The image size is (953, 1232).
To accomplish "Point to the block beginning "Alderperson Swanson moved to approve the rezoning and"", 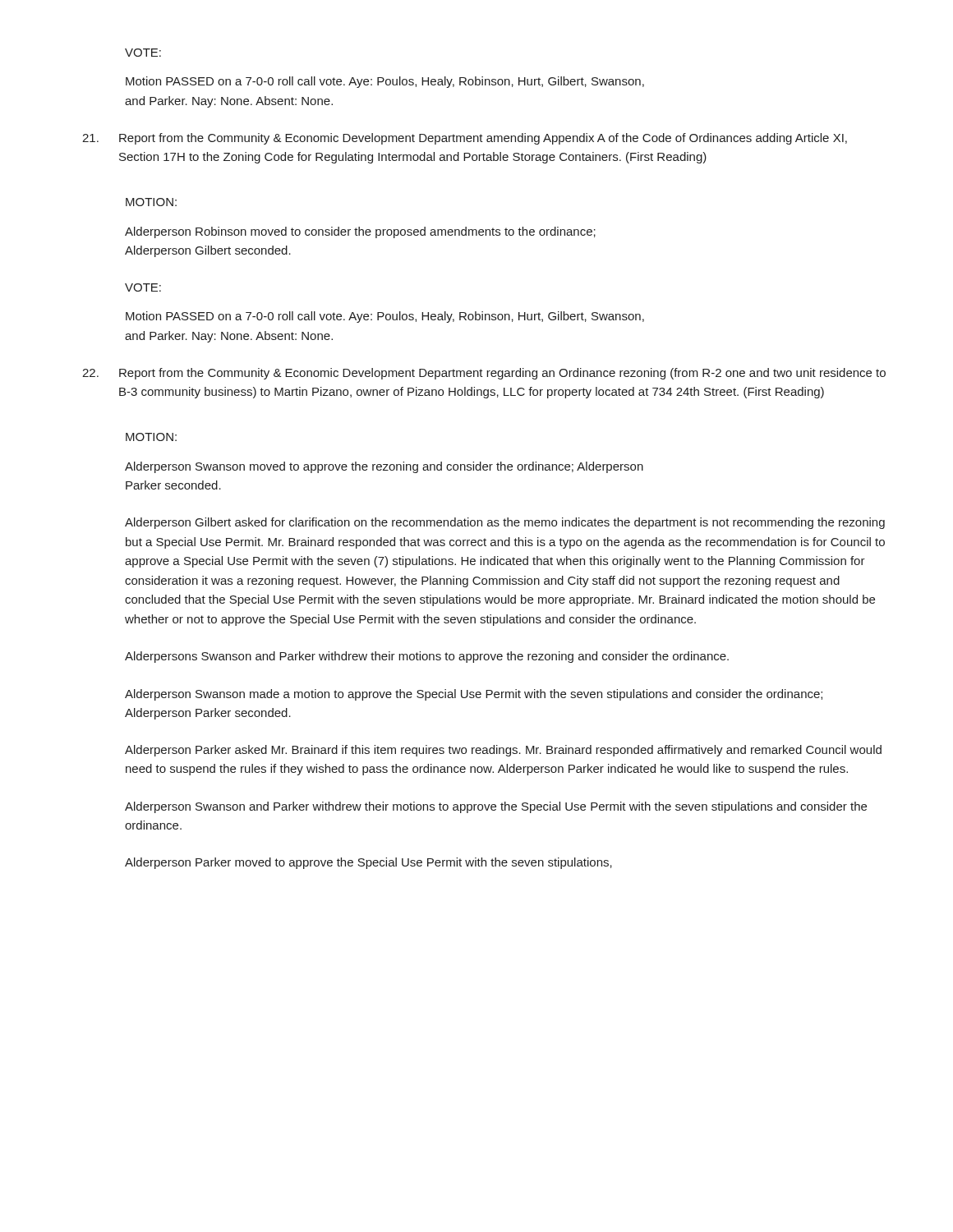I will click(506, 475).
